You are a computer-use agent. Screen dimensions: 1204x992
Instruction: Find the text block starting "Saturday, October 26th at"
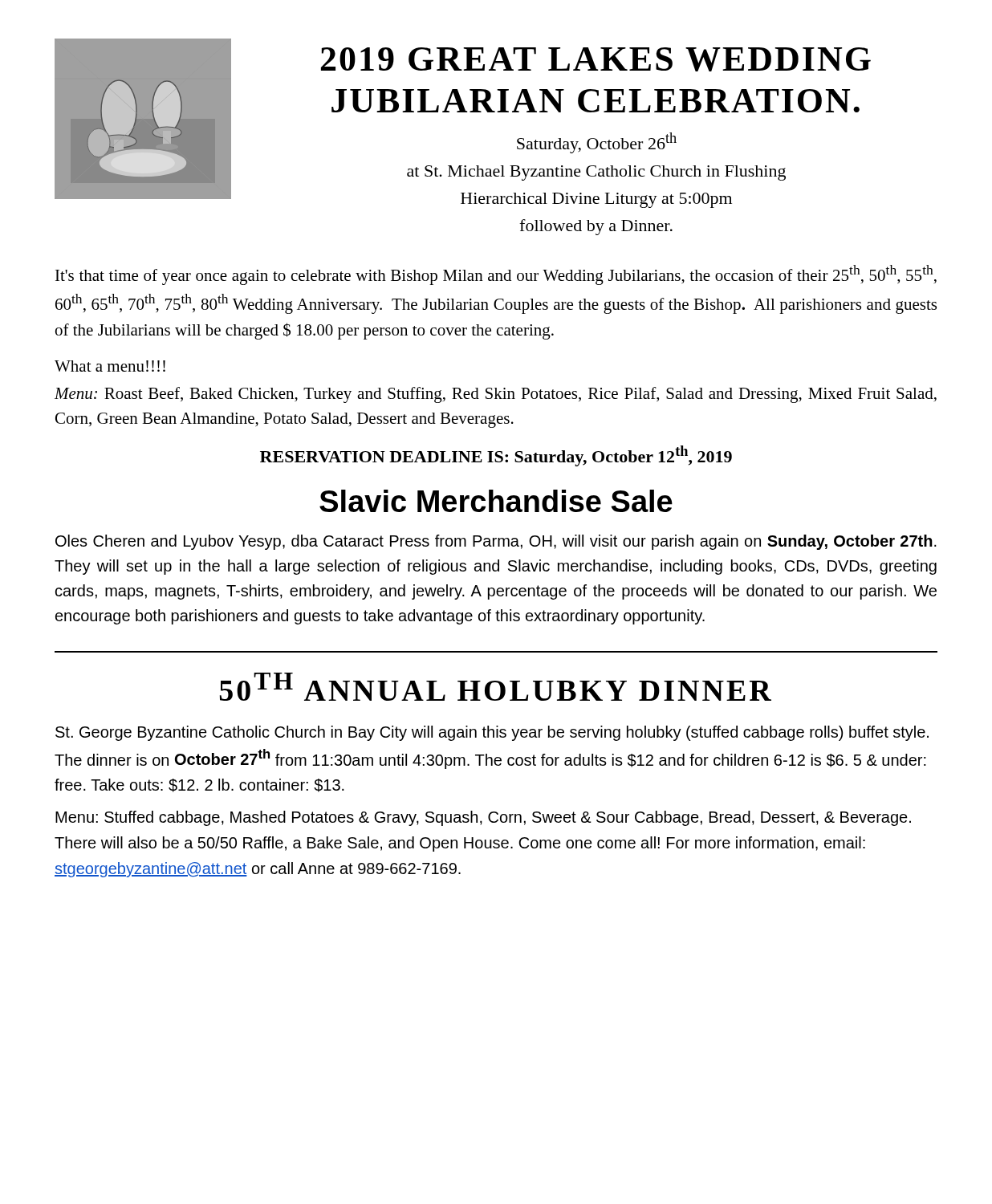[x=596, y=183]
